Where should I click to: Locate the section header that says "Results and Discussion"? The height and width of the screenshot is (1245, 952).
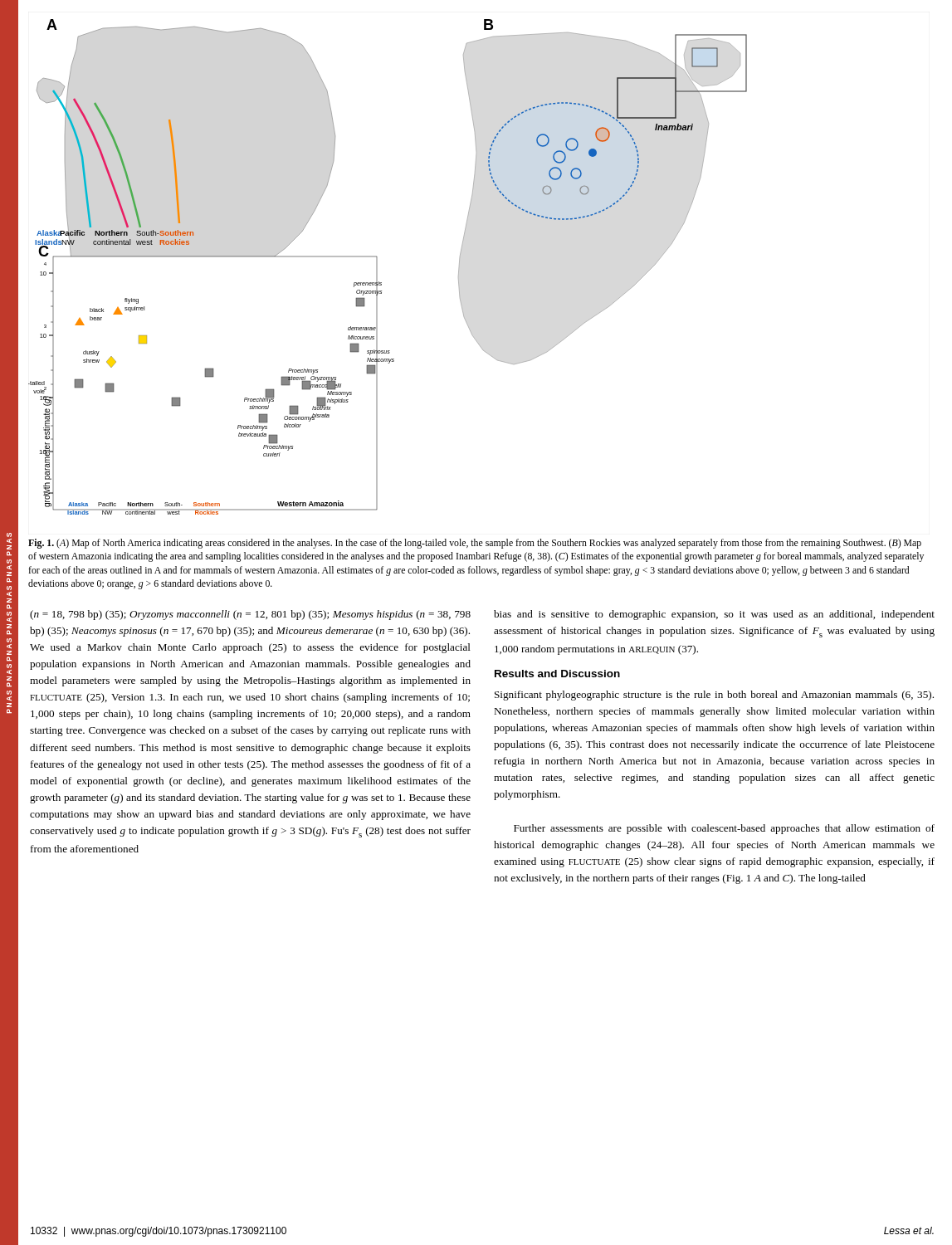[557, 674]
